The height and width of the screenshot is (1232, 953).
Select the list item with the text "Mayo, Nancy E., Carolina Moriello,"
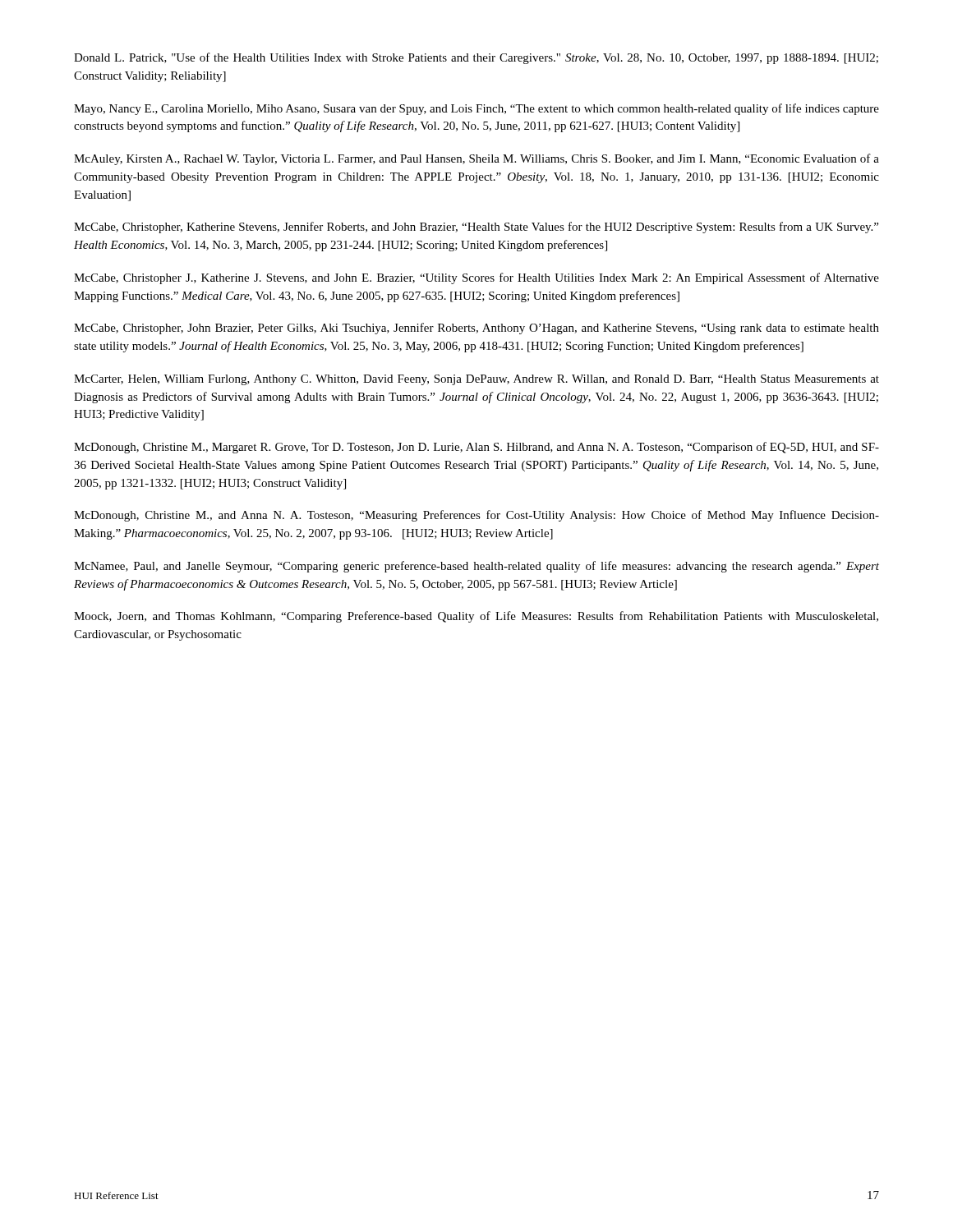(476, 117)
